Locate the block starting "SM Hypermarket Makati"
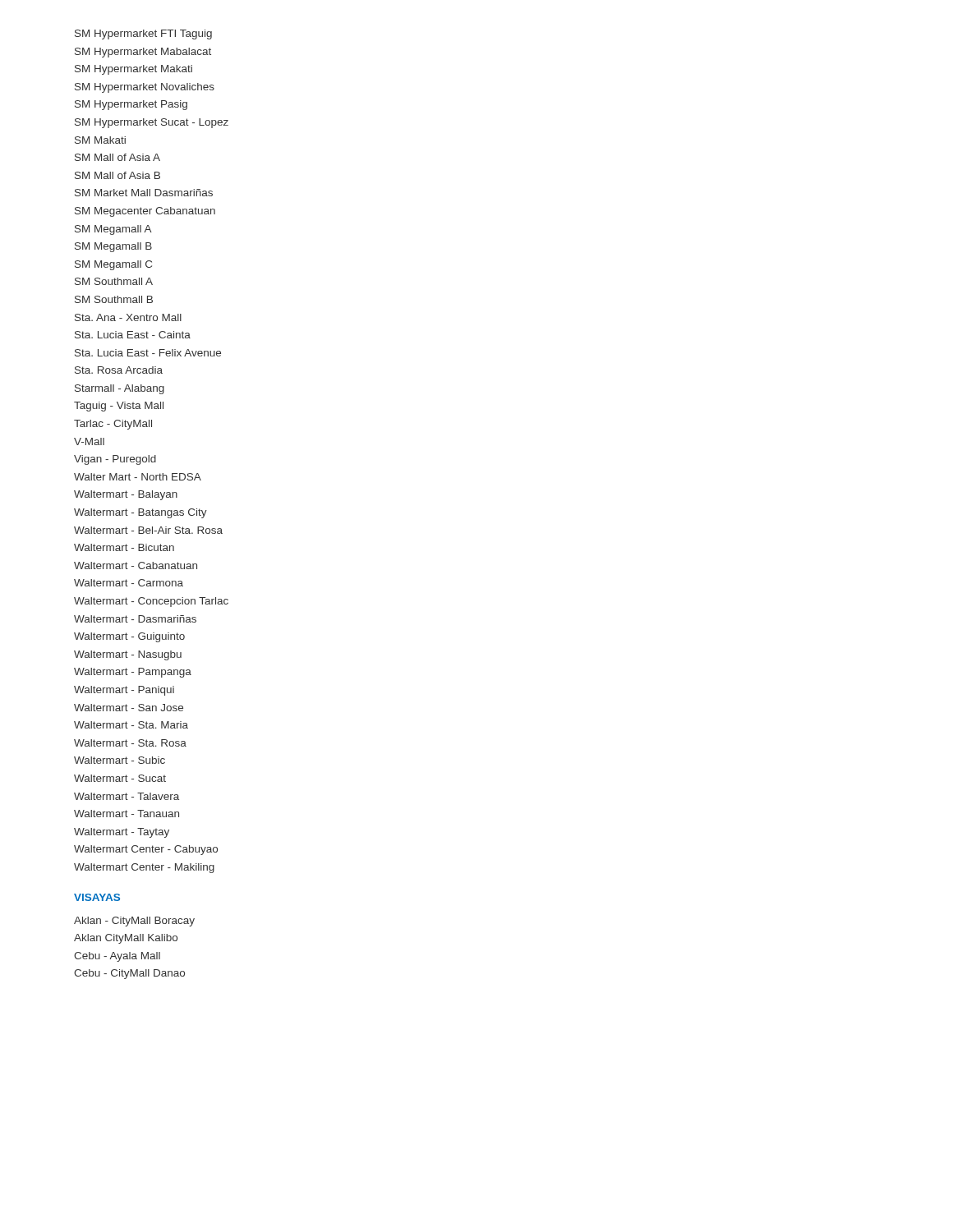 click(133, 69)
